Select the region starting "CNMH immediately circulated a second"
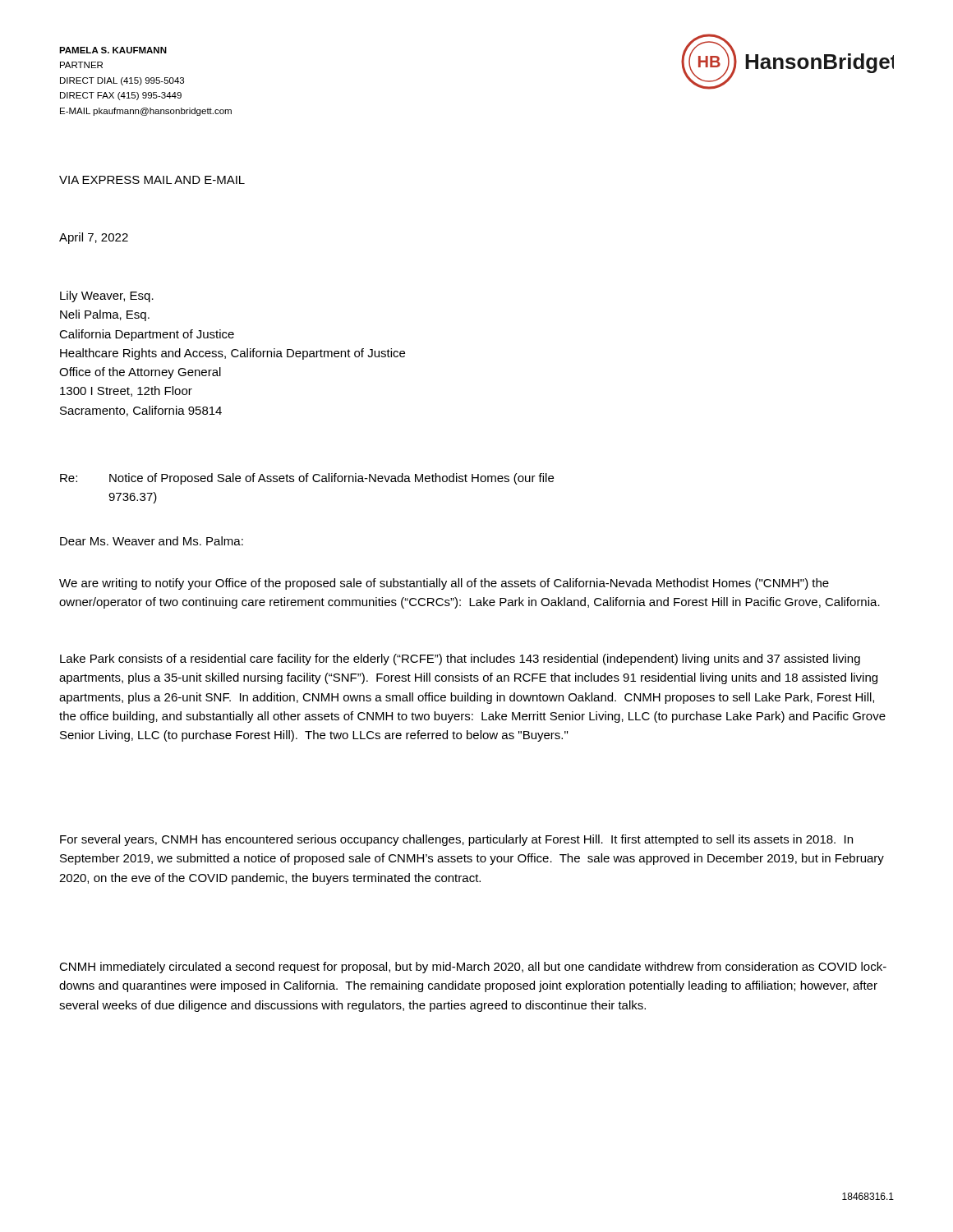953x1232 pixels. (473, 985)
